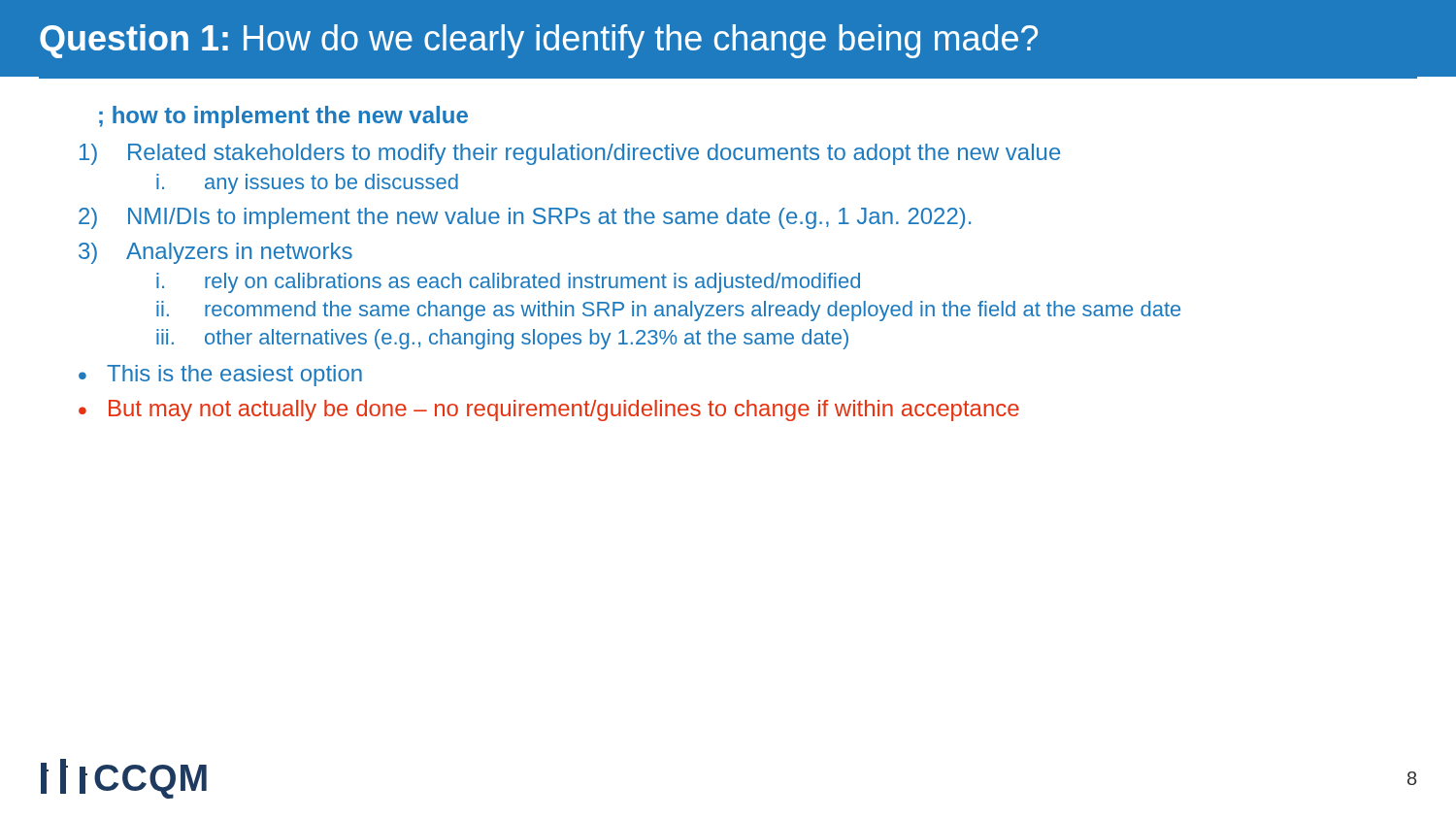Click on the region starting "iii. other alternatives"
1456x819 pixels.
tap(502, 338)
